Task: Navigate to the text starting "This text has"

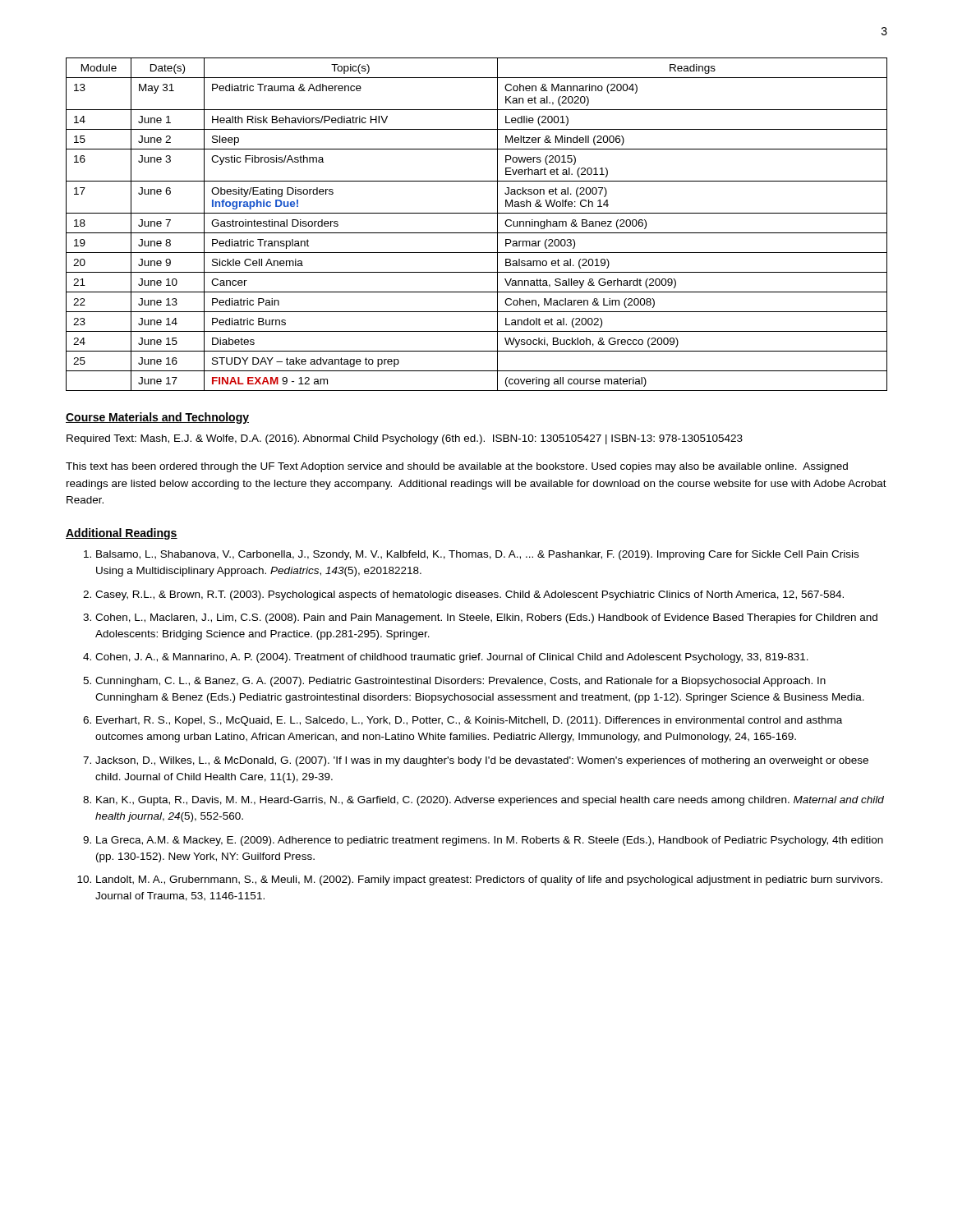Action: click(x=476, y=483)
